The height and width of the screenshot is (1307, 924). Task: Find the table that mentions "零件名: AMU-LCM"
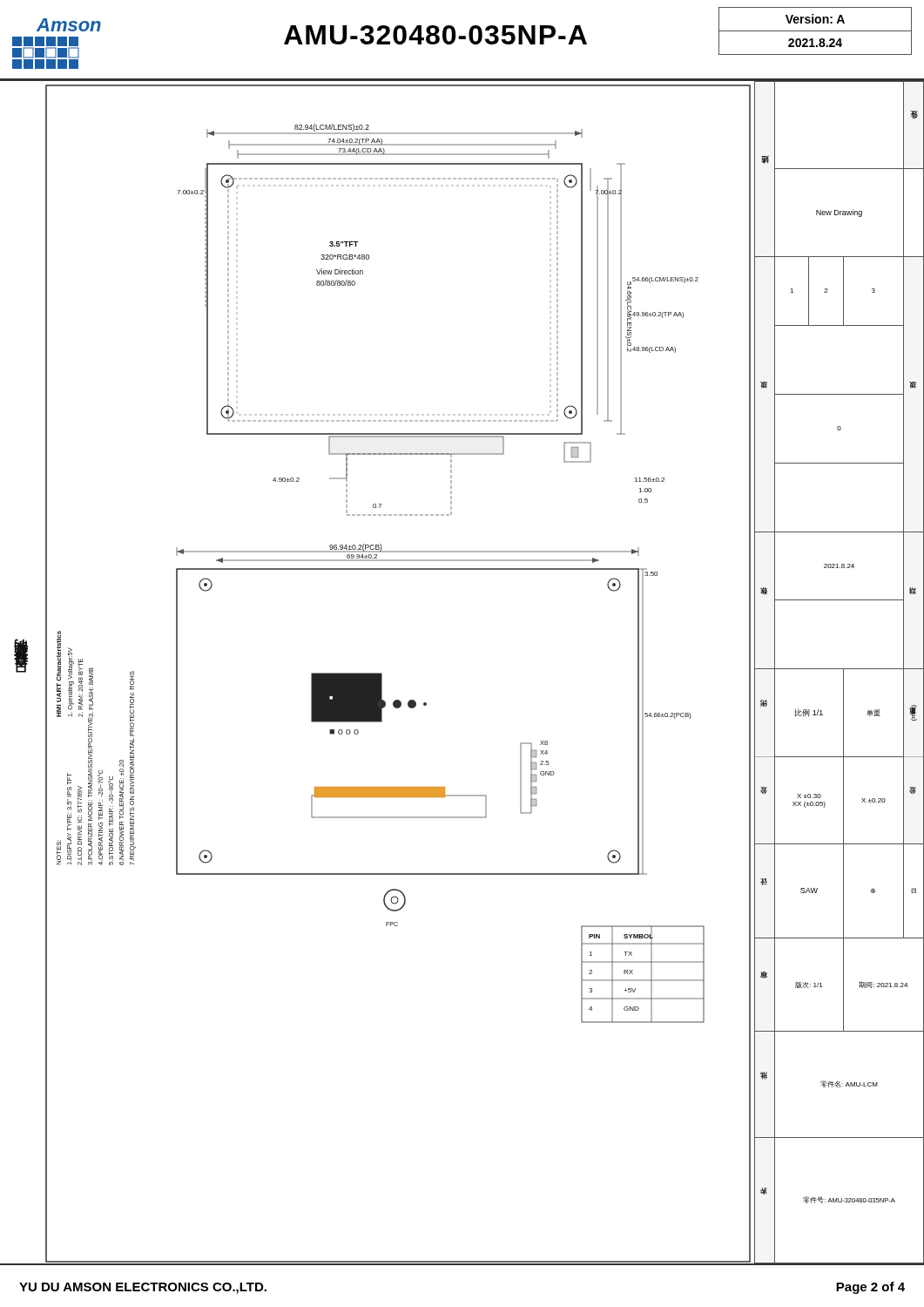coord(838,672)
